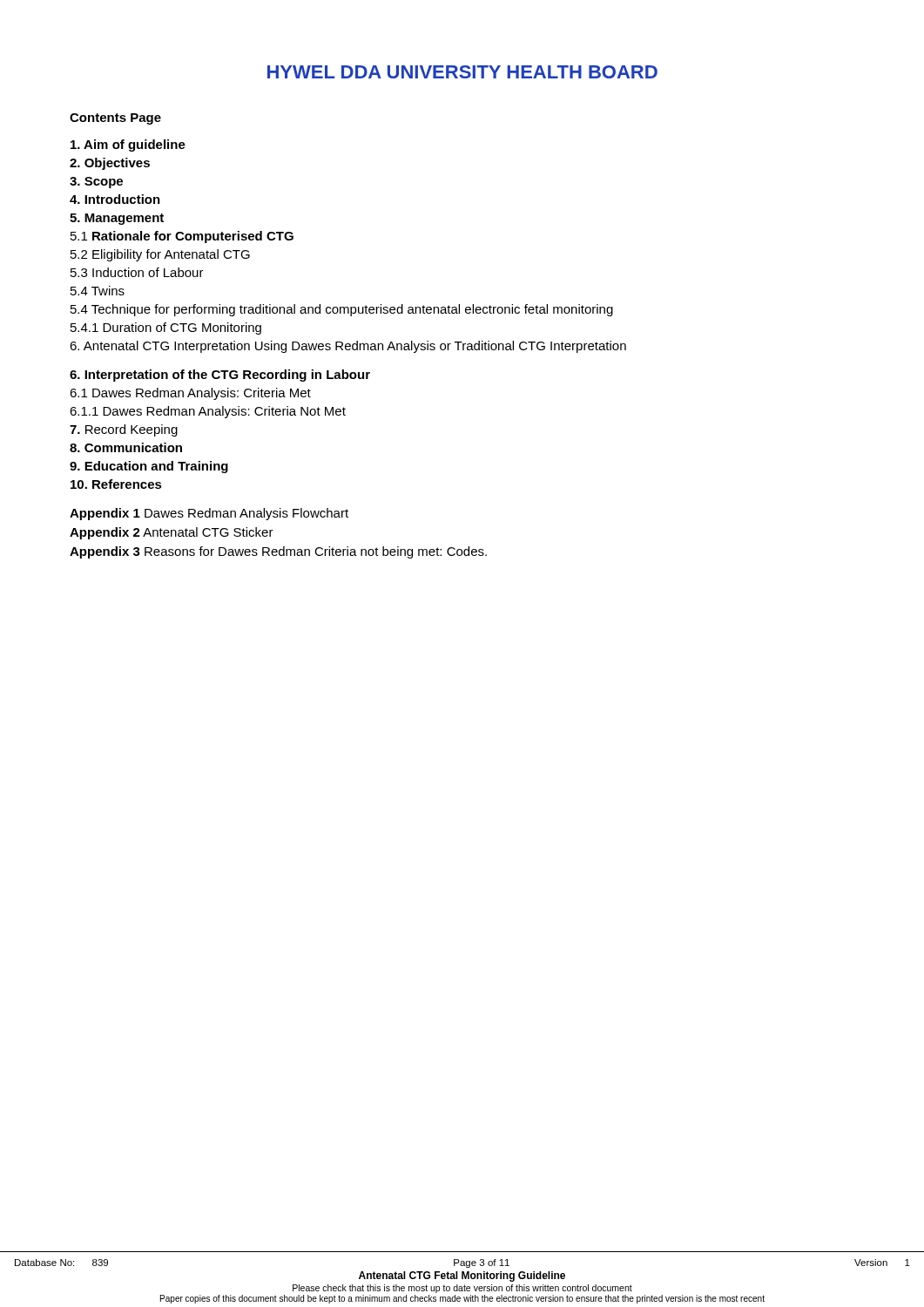Find the text block starting "8. Communication"

(126, 447)
